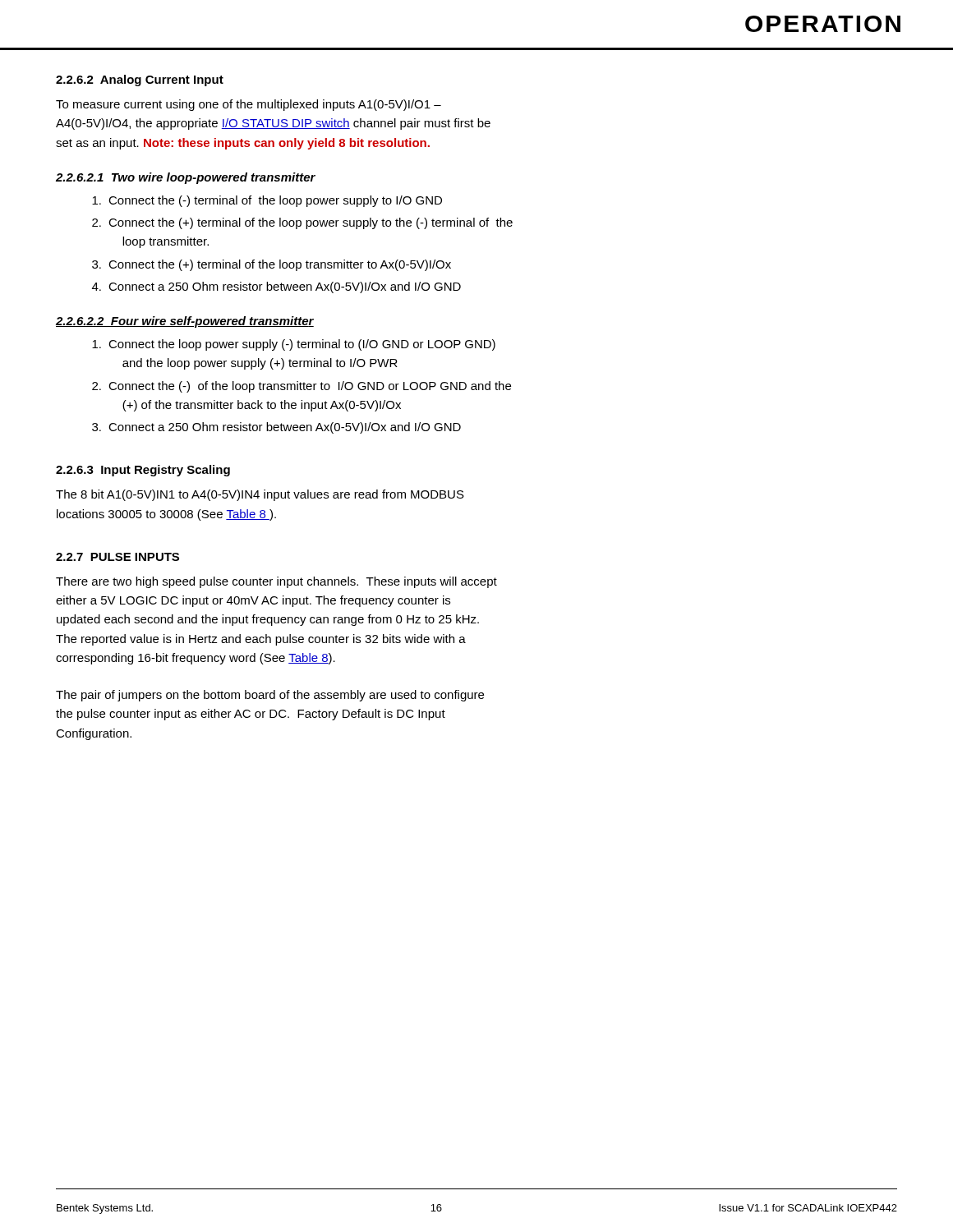Find the section header containing "2.2.6.2 Analog Current"

coord(140,79)
